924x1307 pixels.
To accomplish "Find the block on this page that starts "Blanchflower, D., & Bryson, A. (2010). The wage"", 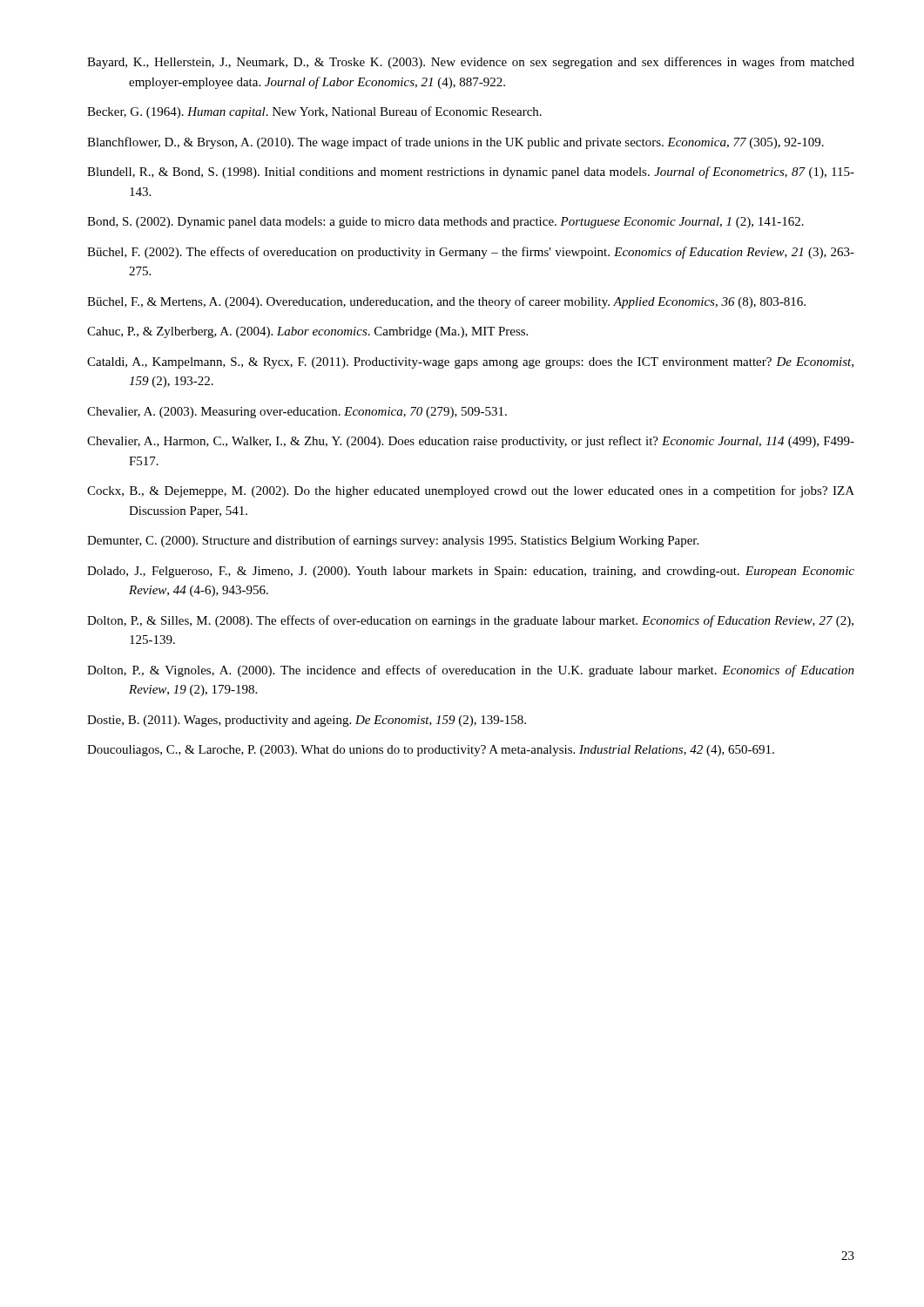I will tap(456, 142).
